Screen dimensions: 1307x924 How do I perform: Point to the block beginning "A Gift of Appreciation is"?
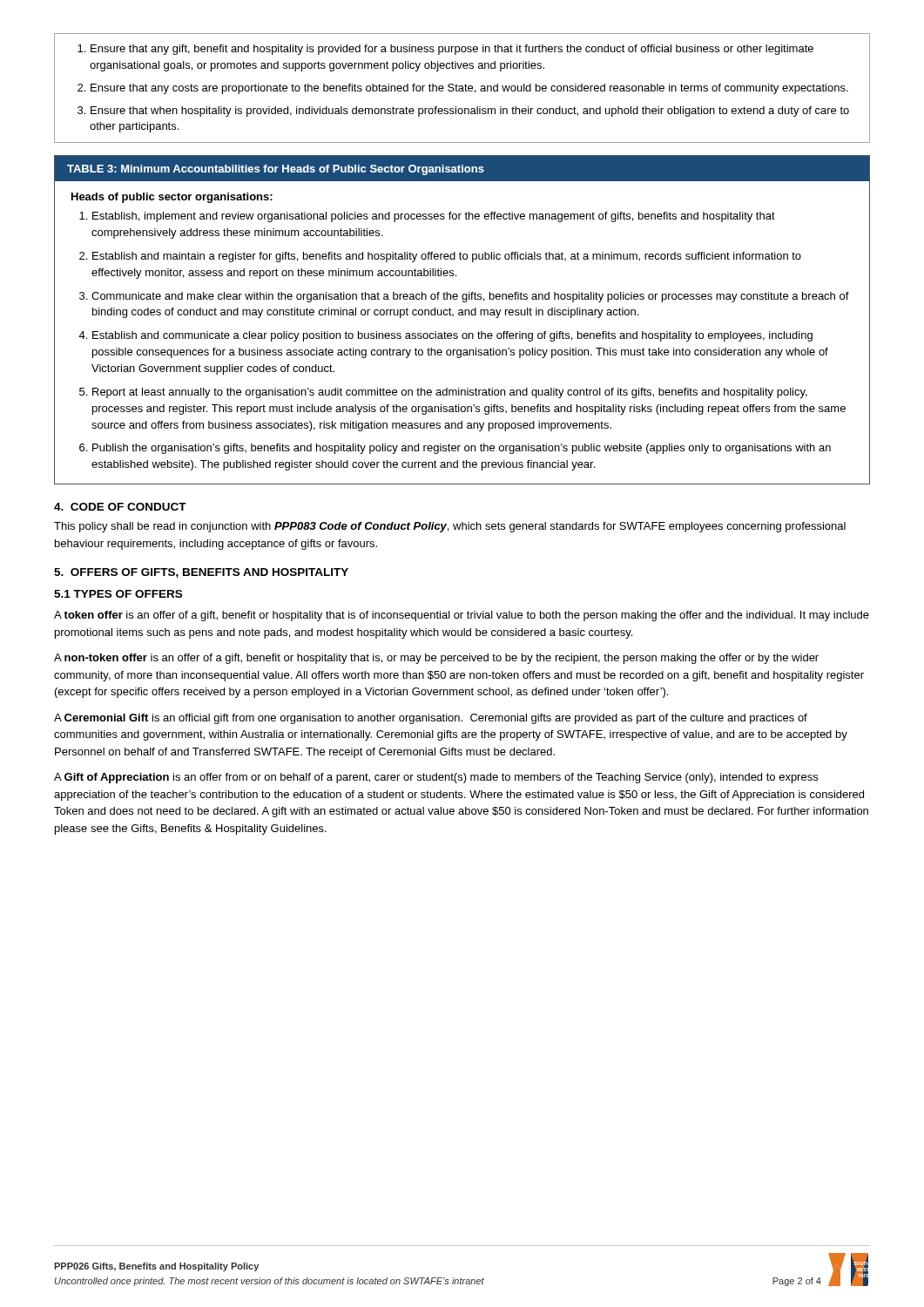[461, 802]
